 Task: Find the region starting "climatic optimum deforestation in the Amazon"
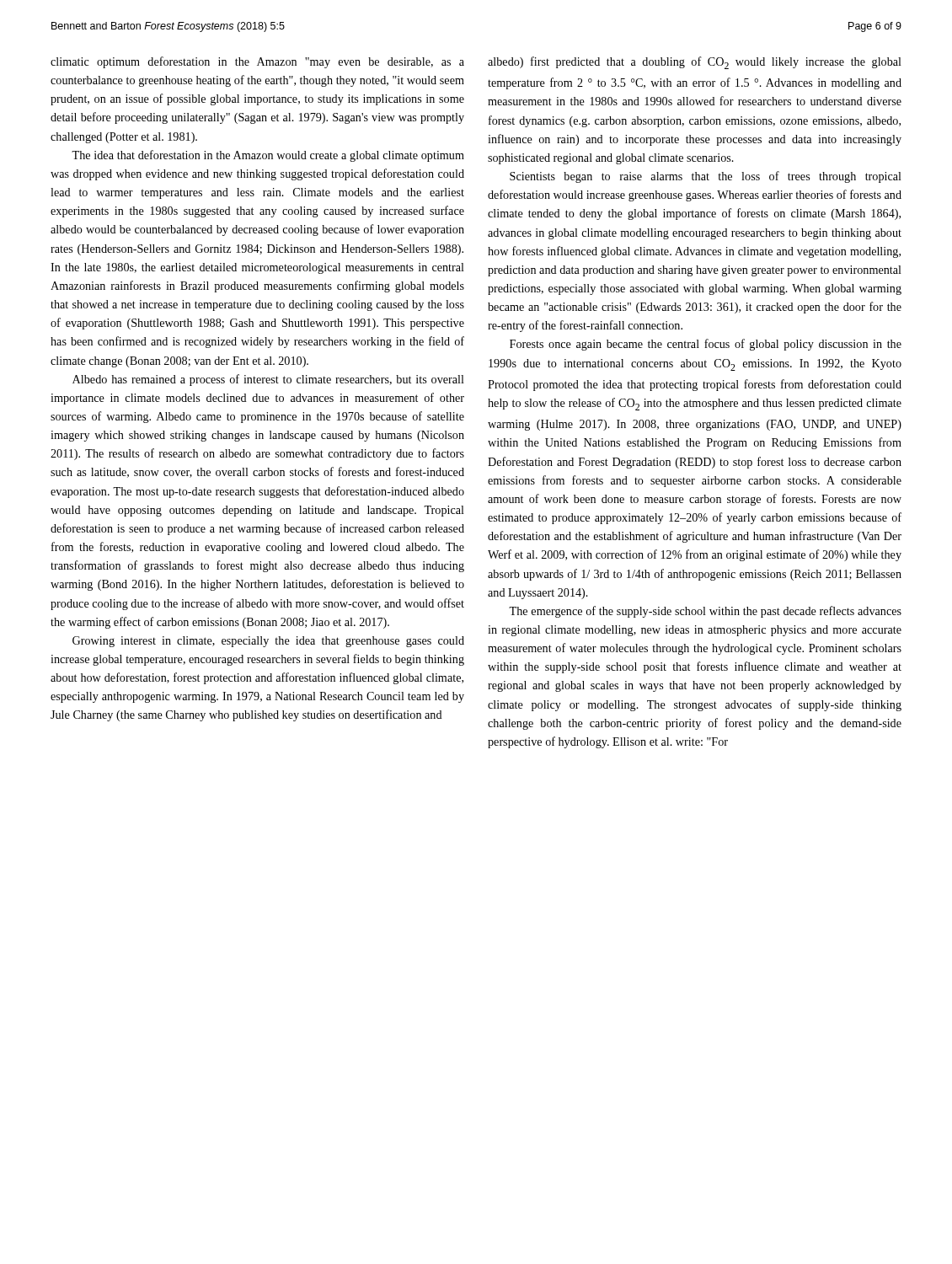[x=257, y=388]
